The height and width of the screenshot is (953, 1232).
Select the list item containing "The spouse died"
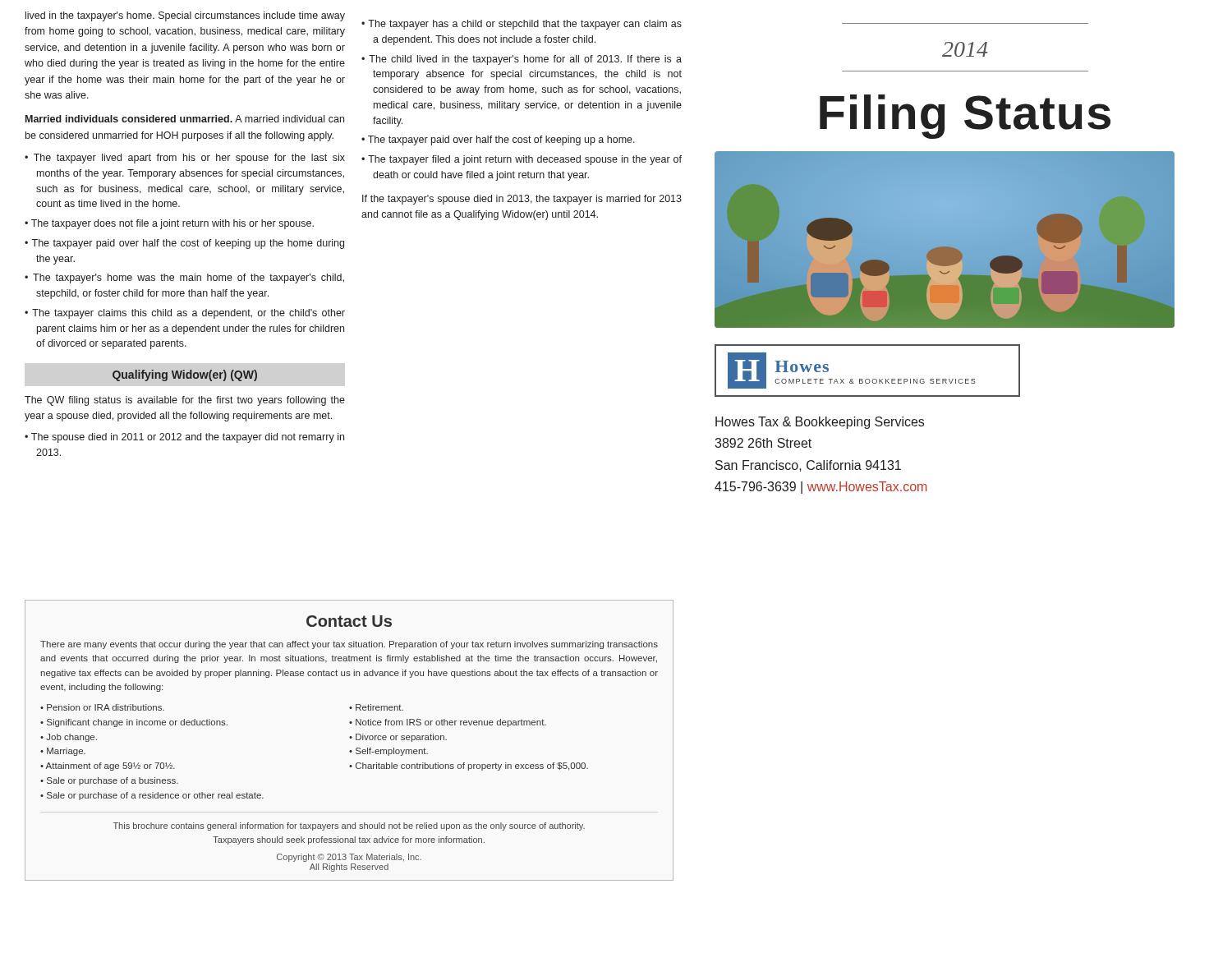[x=188, y=445]
